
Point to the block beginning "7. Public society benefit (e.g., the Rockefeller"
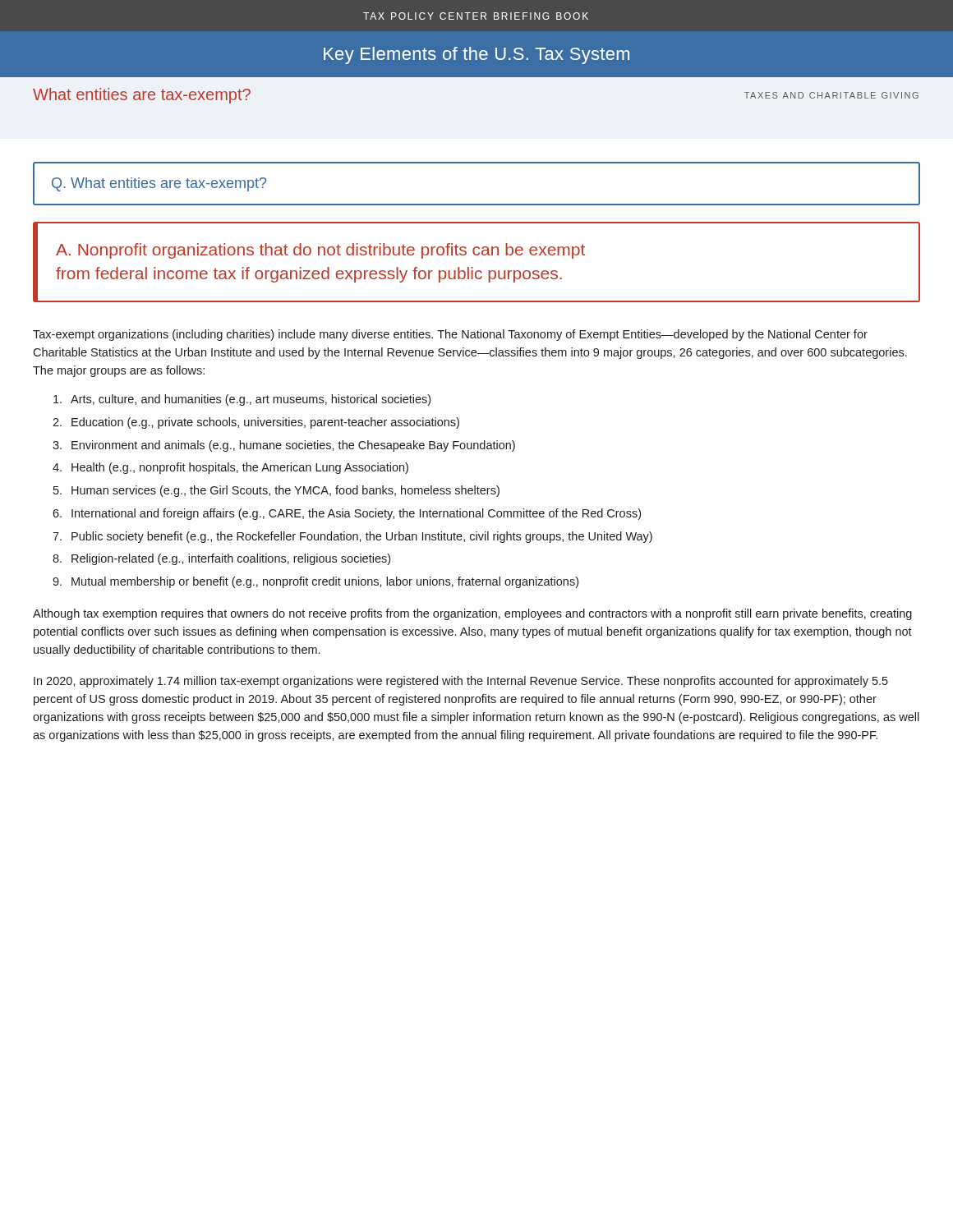point(476,537)
